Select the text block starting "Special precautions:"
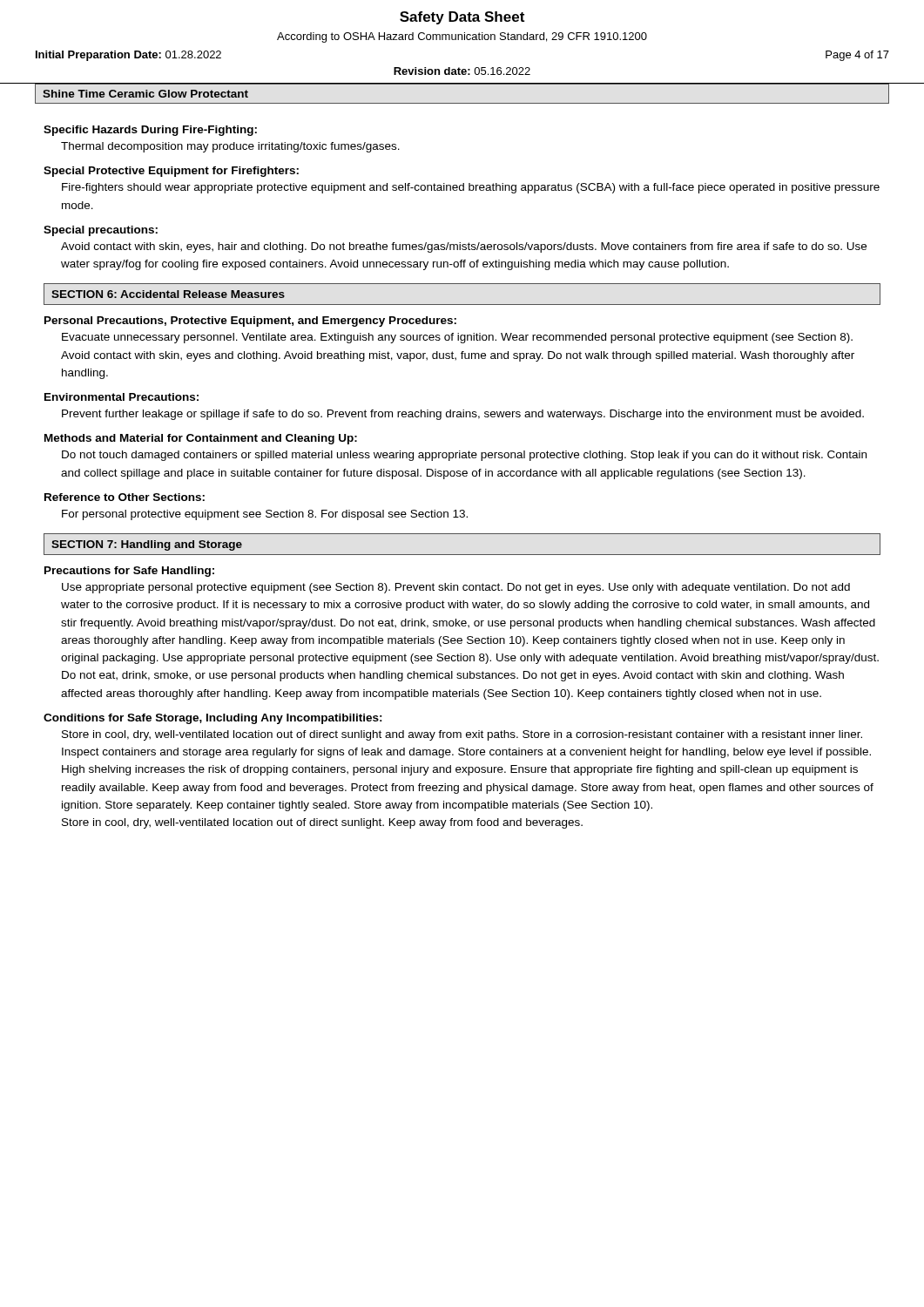This screenshot has width=924, height=1307. coord(101,229)
